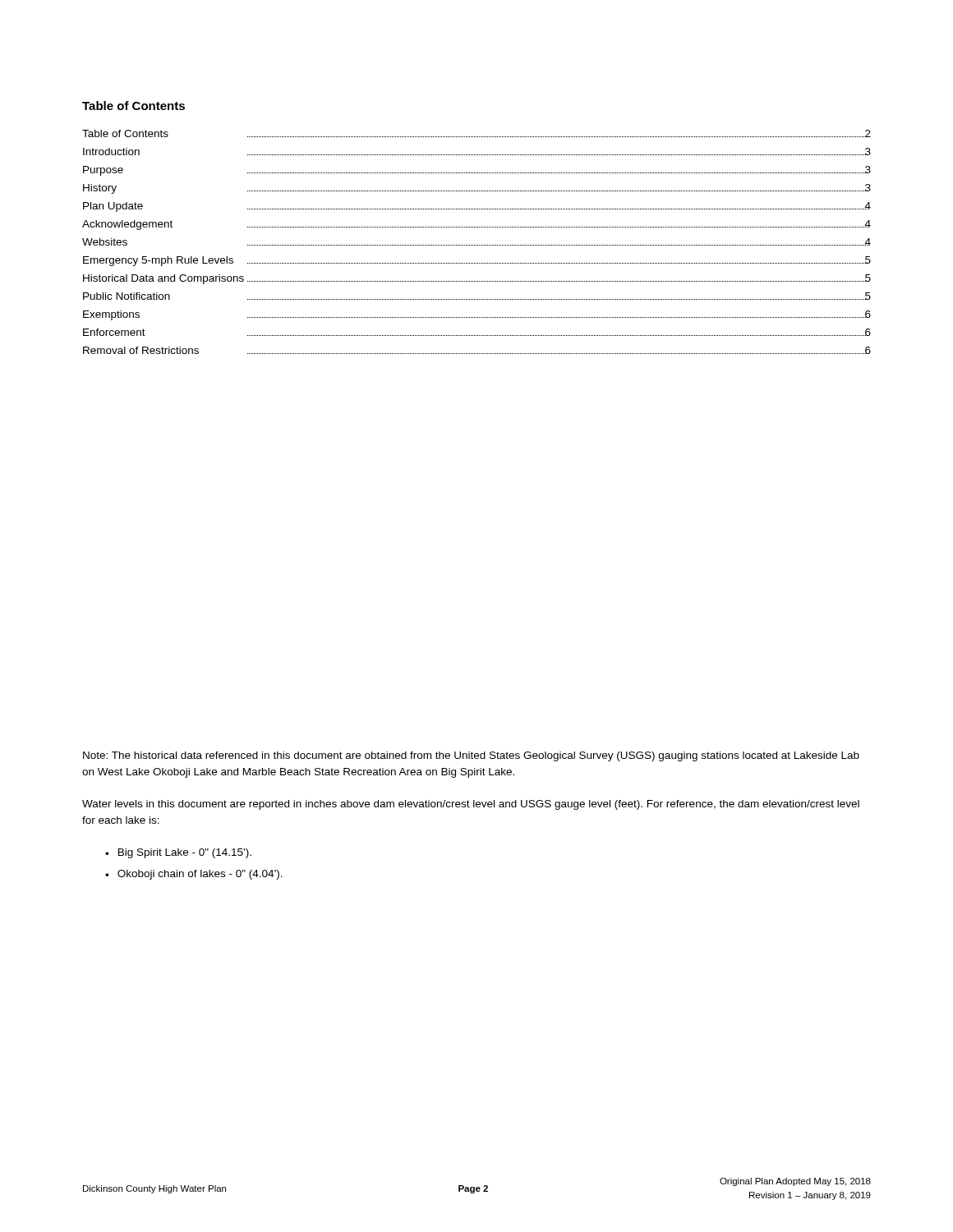Select the region starting "Introduction 3"

click(476, 151)
